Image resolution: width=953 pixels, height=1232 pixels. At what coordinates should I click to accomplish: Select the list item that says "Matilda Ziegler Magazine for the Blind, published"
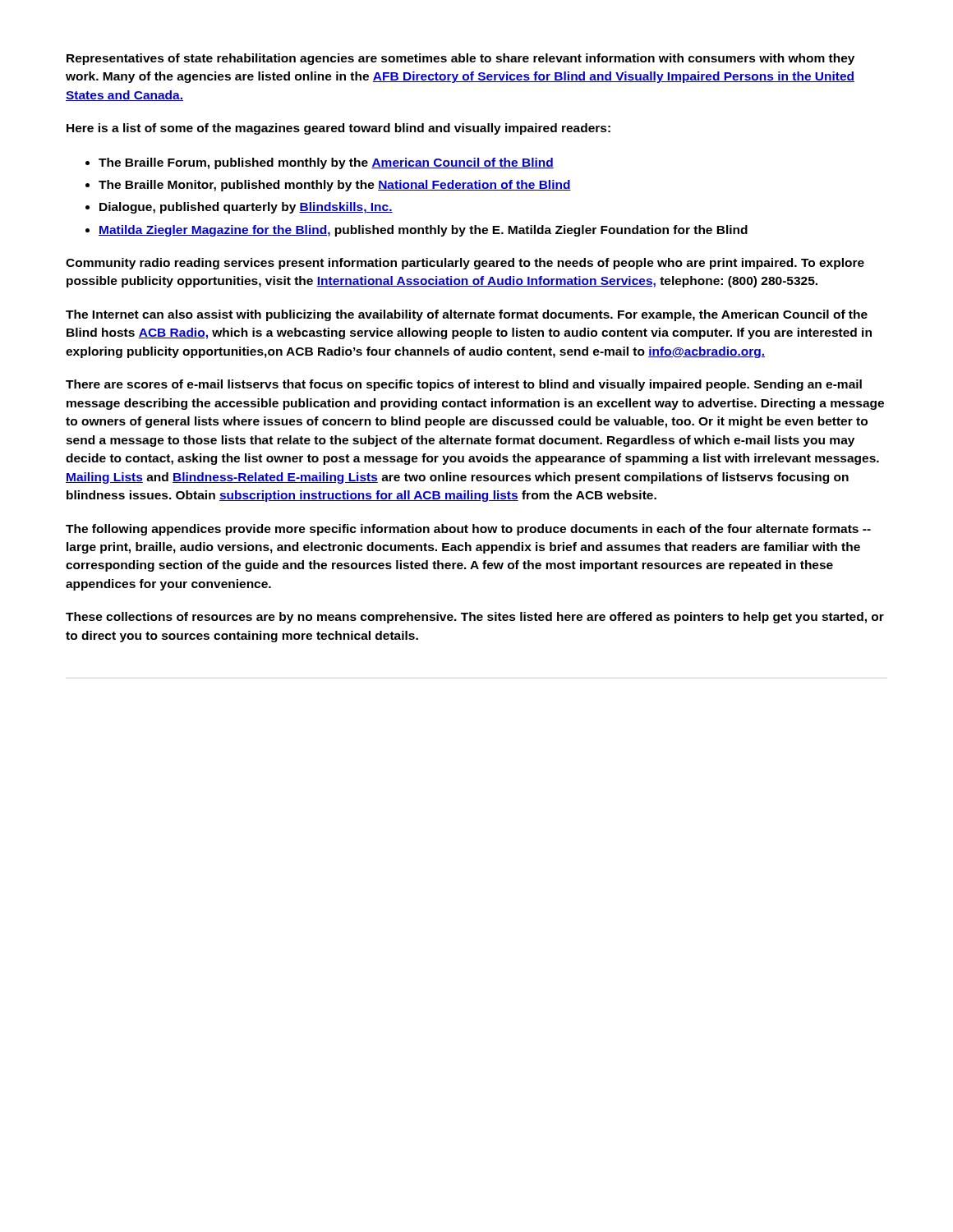[423, 229]
